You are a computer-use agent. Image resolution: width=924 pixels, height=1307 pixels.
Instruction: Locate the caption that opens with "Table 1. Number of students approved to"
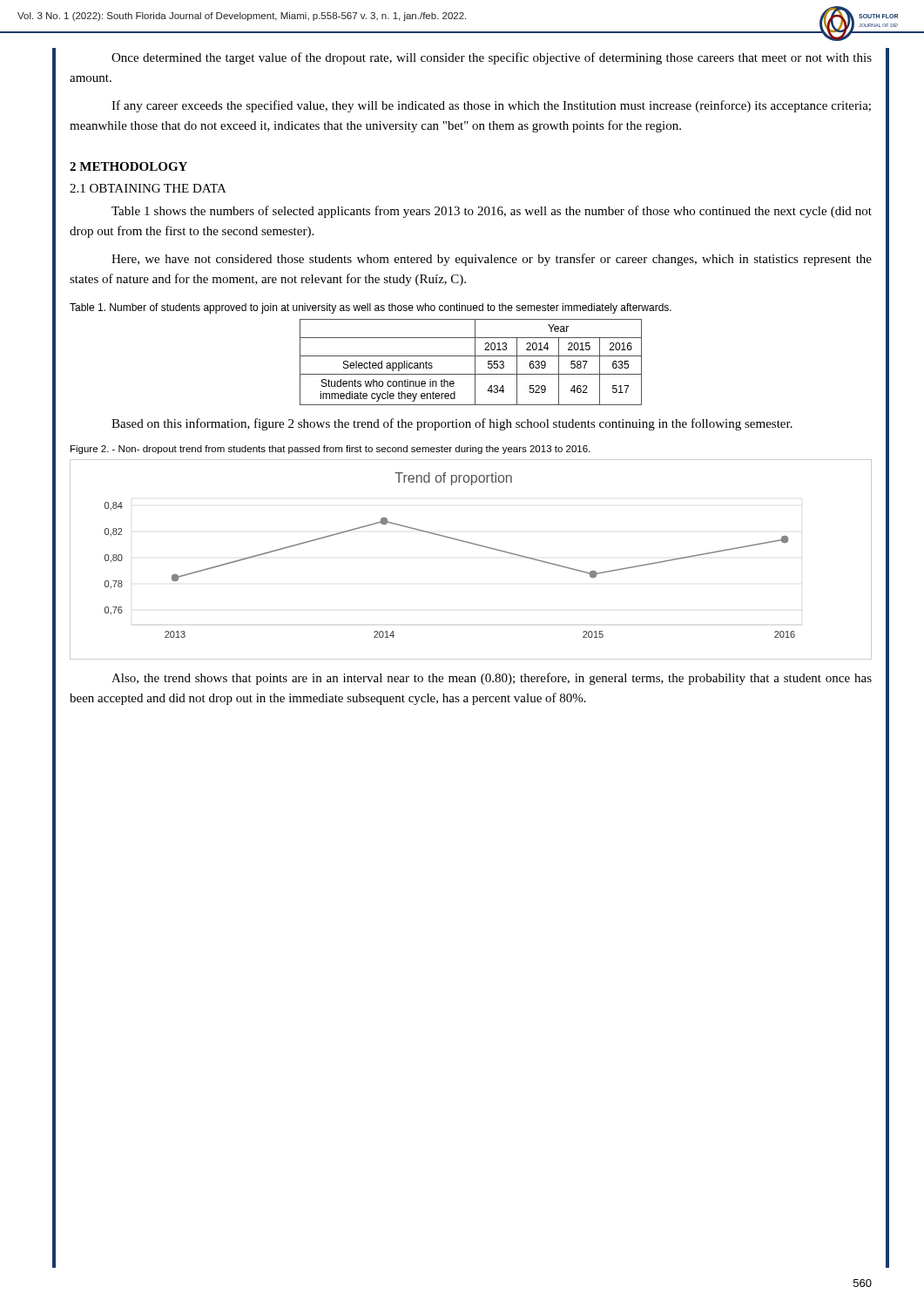pyautogui.click(x=371, y=308)
